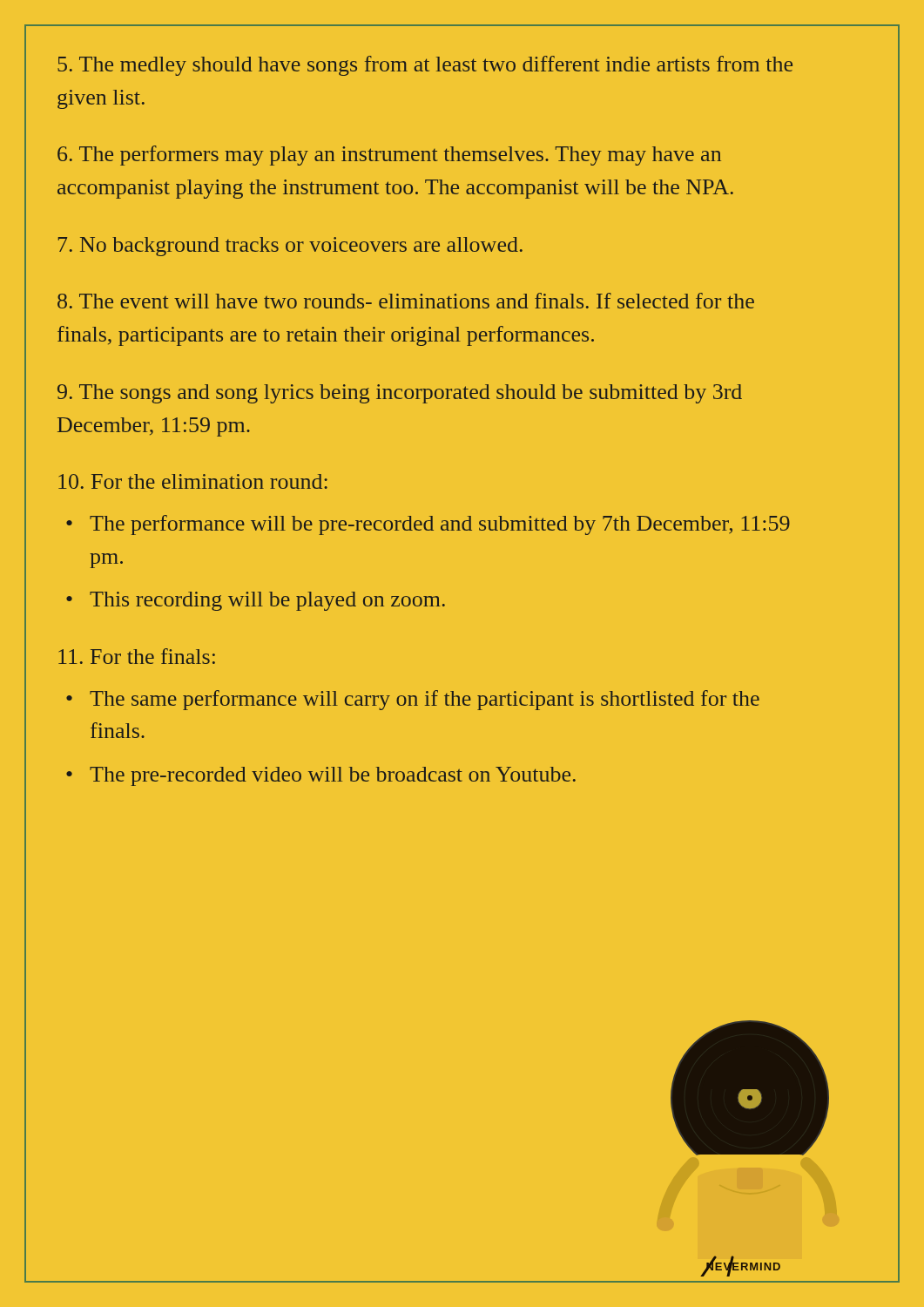Point to "10. For the elimination round:"

[193, 482]
